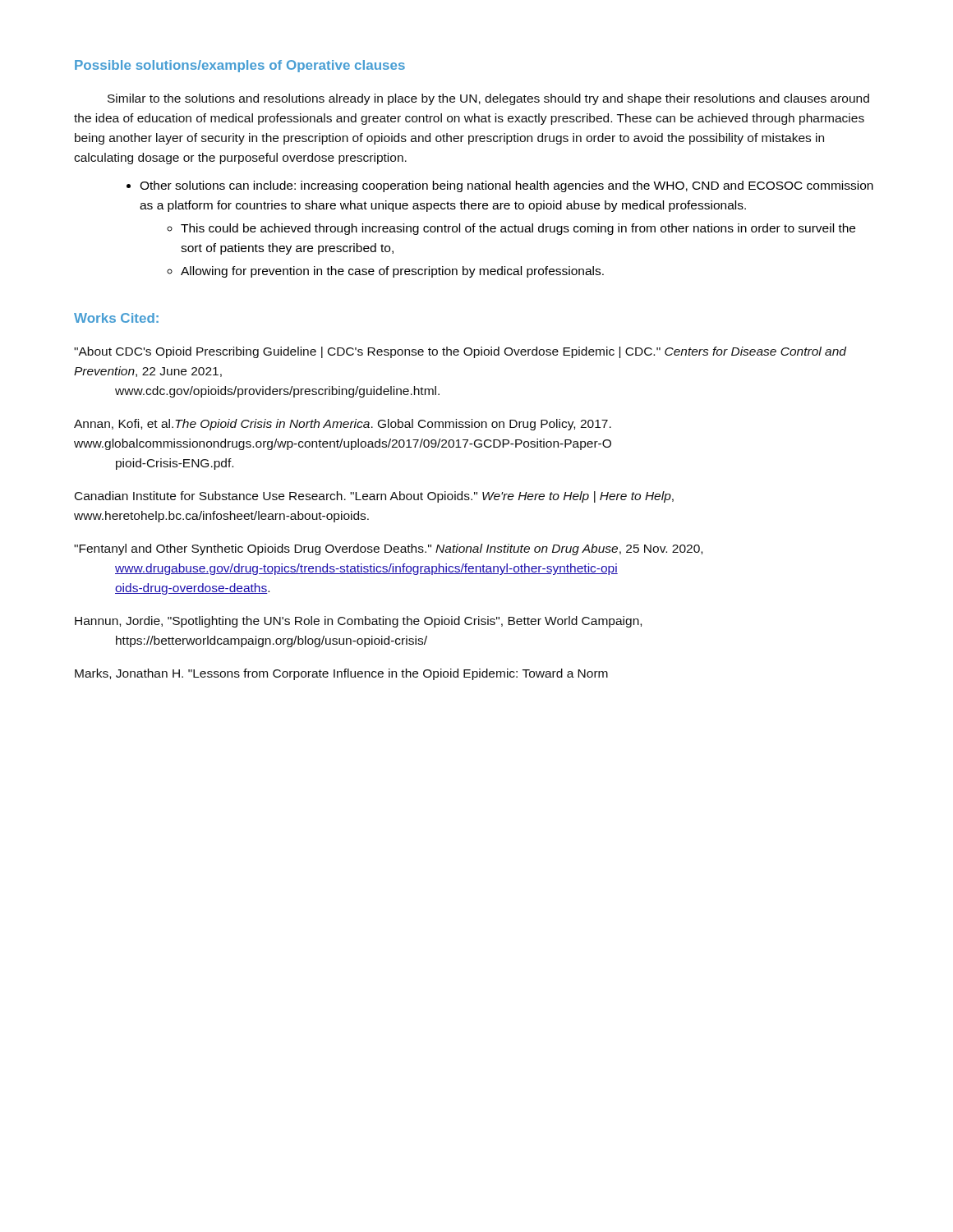Image resolution: width=953 pixels, height=1232 pixels.
Task: Find the block on this page that starts "Hannun, Jordie, "Spotlighting the UN's"
Action: point(476,632)
